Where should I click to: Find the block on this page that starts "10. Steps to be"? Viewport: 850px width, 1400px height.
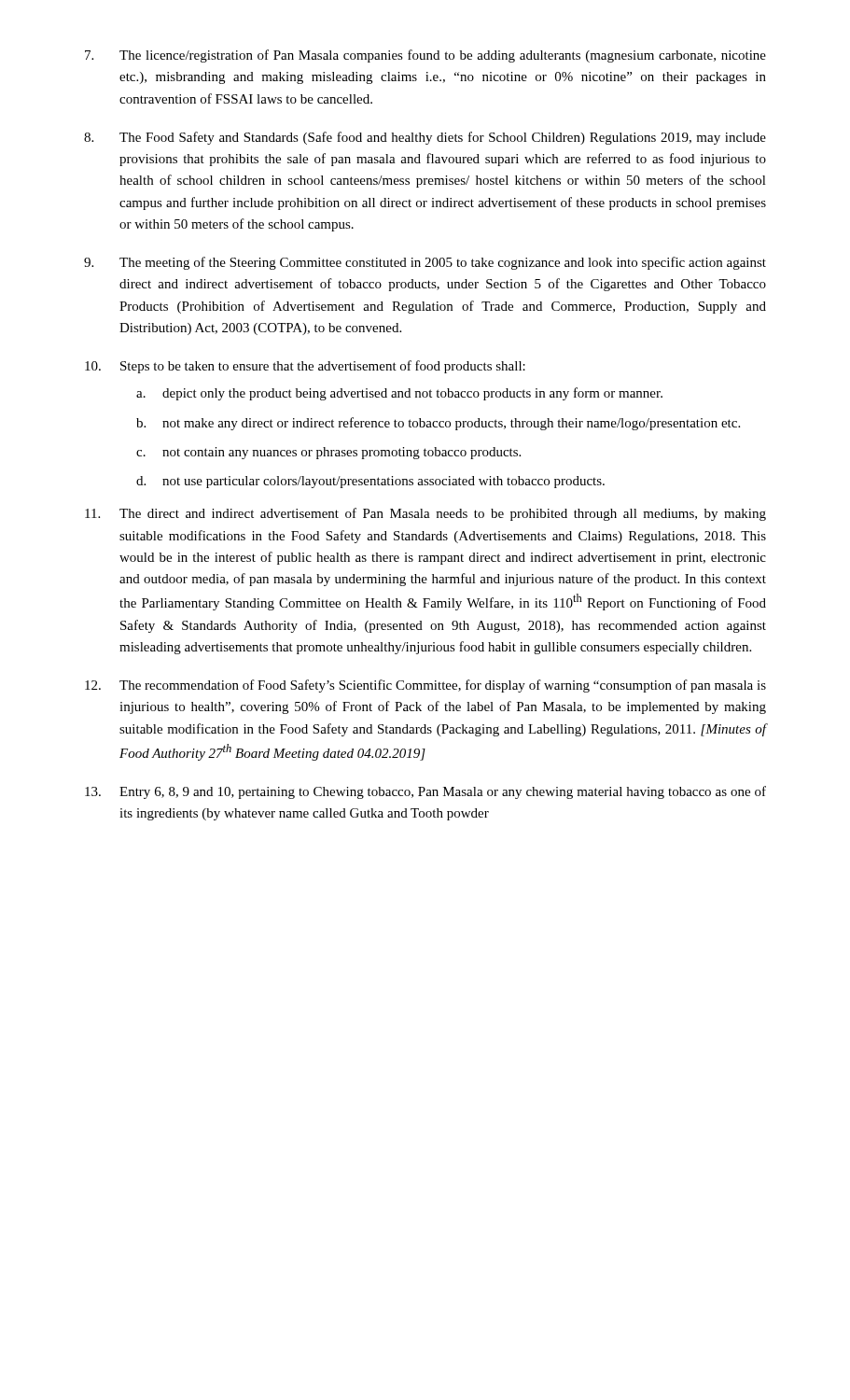click(425, 428)
